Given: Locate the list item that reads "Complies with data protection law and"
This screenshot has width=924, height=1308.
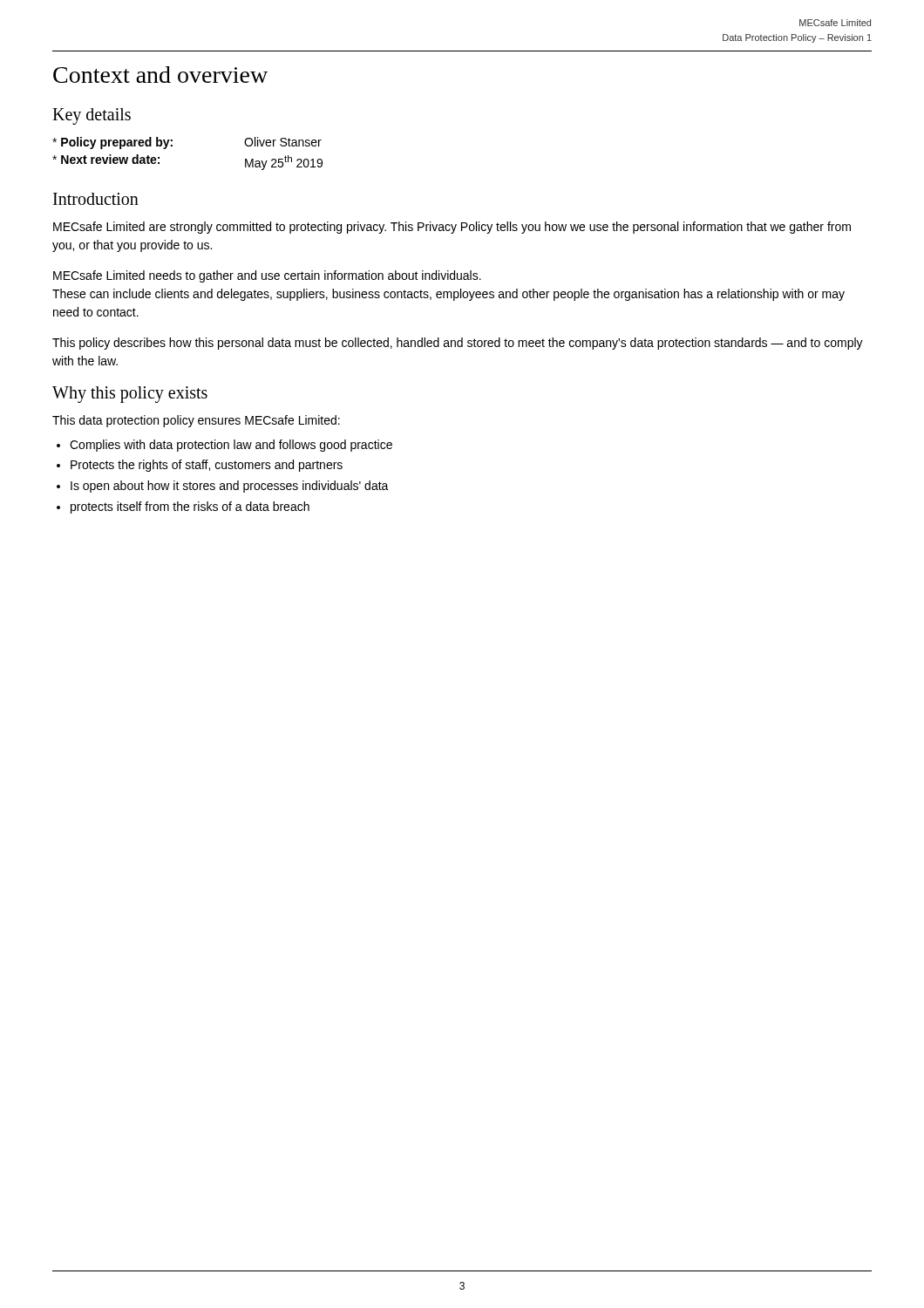Looking at the screenshot, I should (x=231, y=444).
